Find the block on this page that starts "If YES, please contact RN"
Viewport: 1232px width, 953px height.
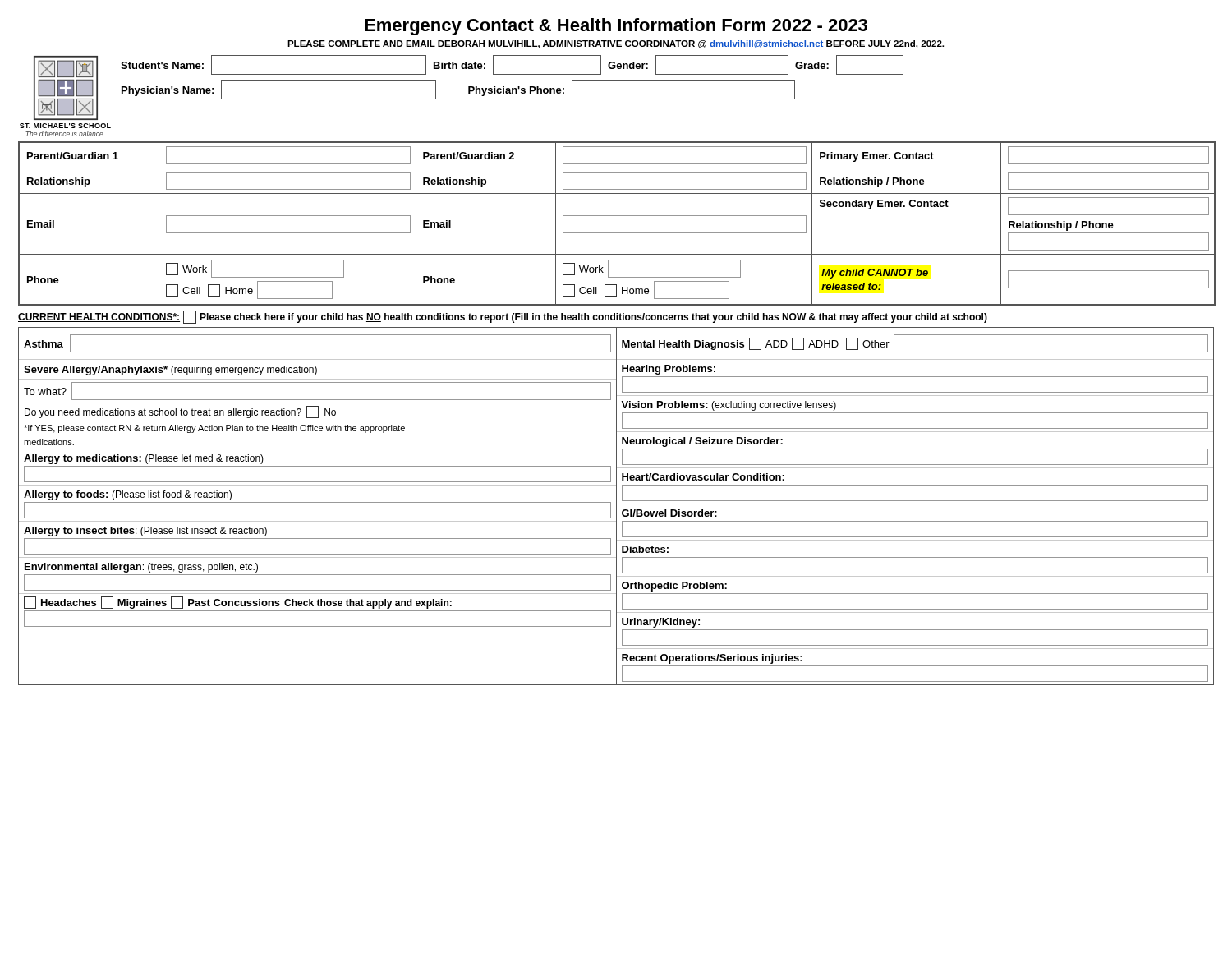214,428
